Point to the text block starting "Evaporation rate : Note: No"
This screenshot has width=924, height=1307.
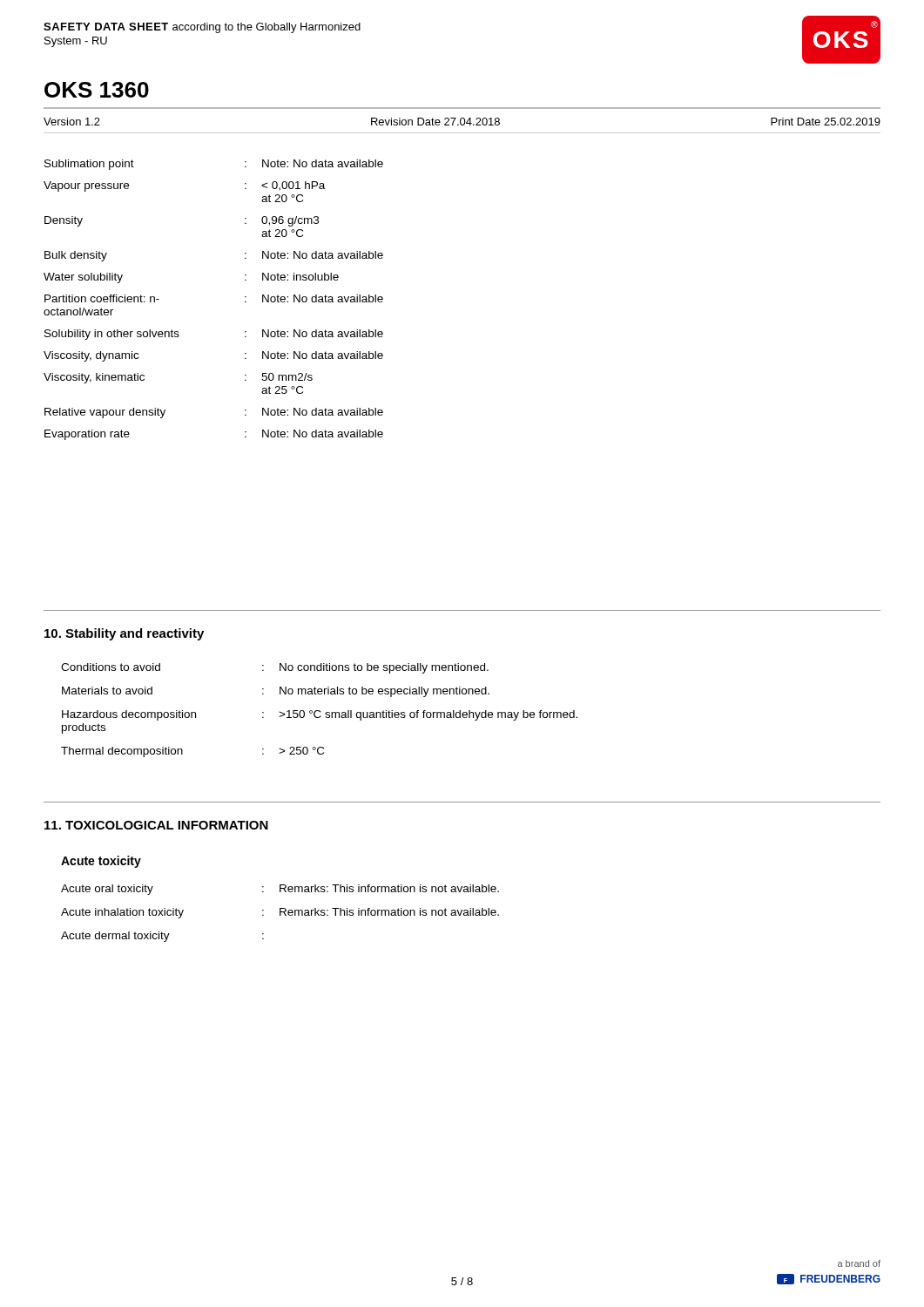click(84, 434)
